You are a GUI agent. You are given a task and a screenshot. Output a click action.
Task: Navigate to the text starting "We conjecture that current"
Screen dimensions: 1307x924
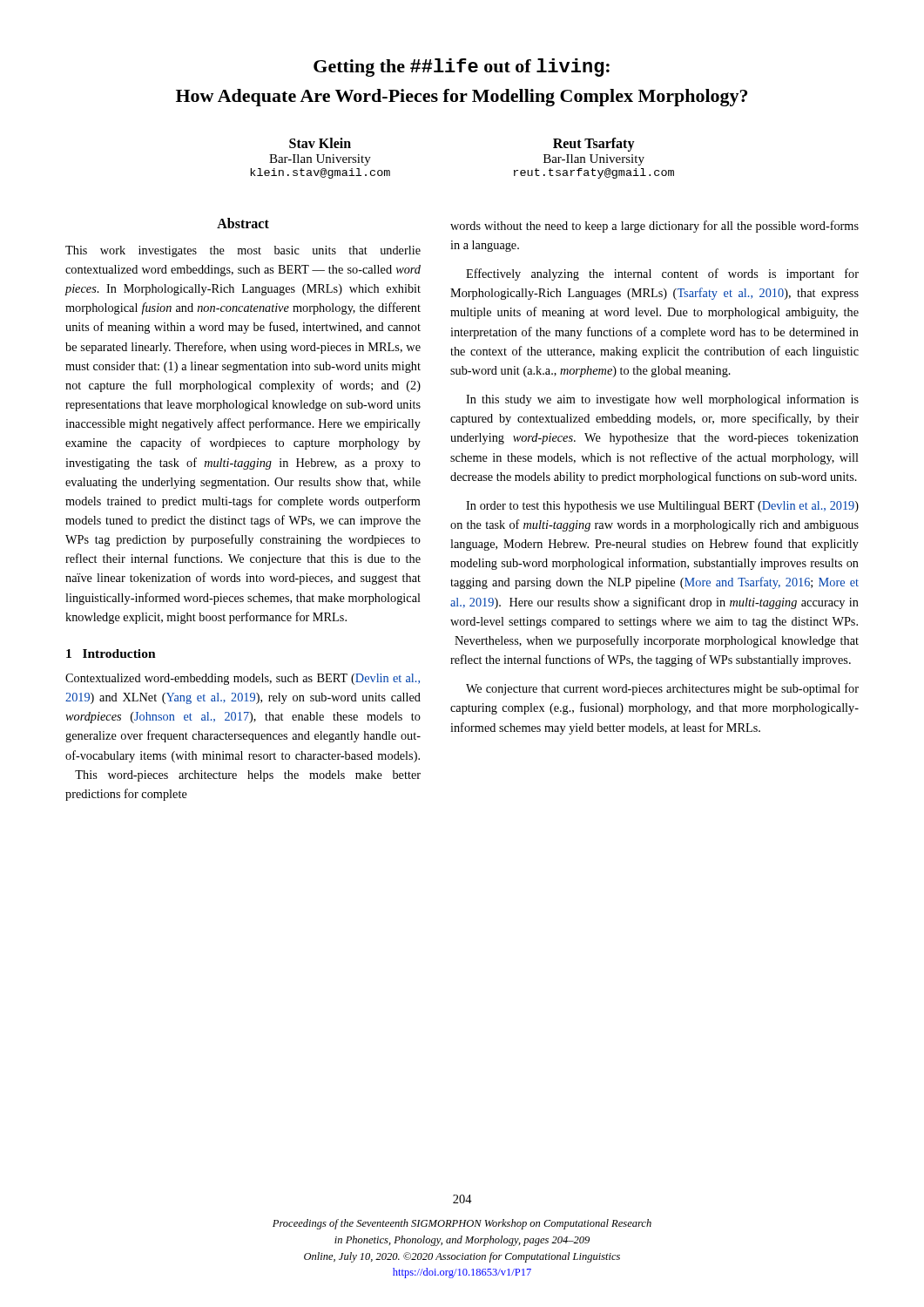pyautogui.click(x=654, y=708)
